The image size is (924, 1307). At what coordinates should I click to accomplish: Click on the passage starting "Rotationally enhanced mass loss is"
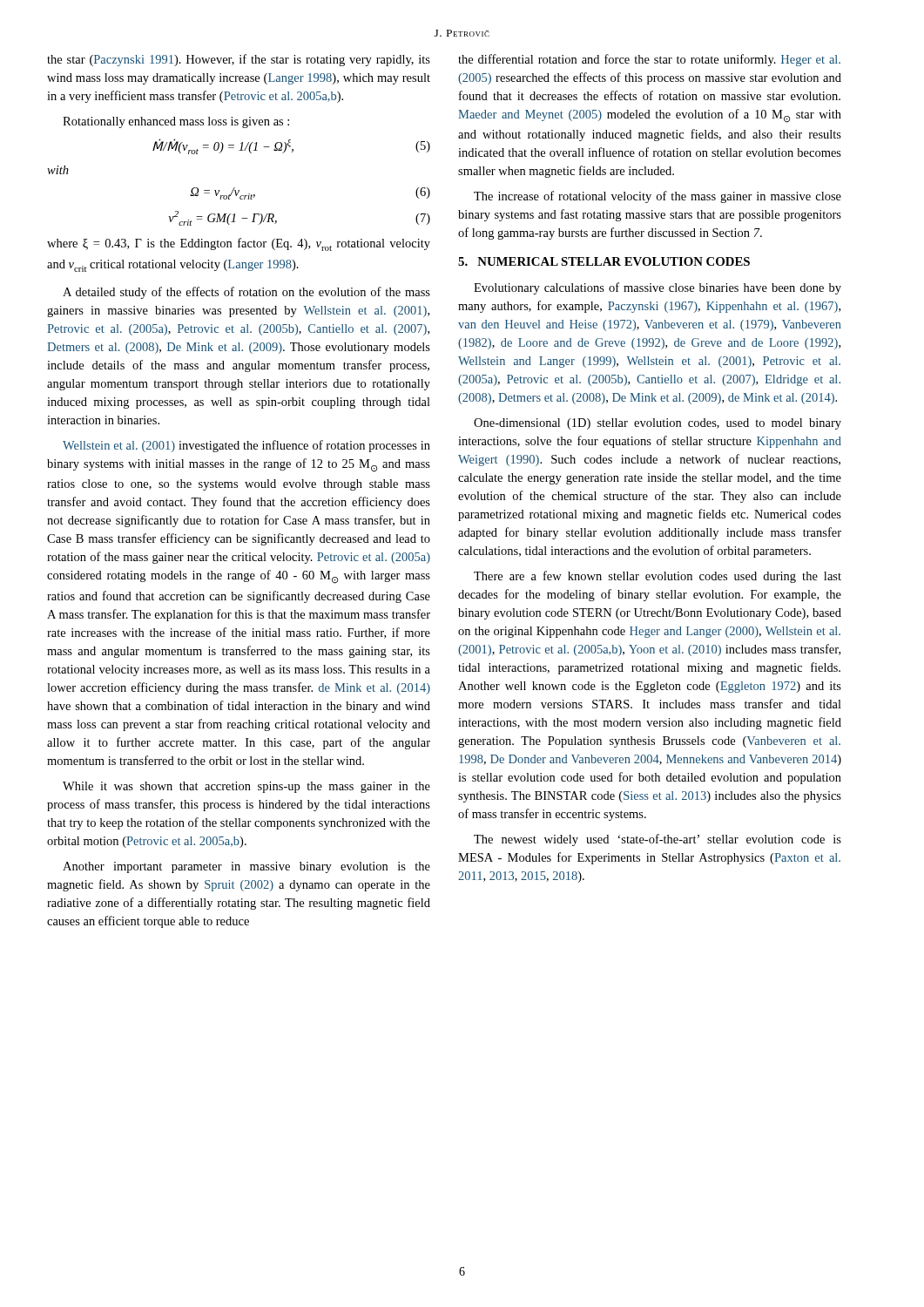click(x=177, y=121)
